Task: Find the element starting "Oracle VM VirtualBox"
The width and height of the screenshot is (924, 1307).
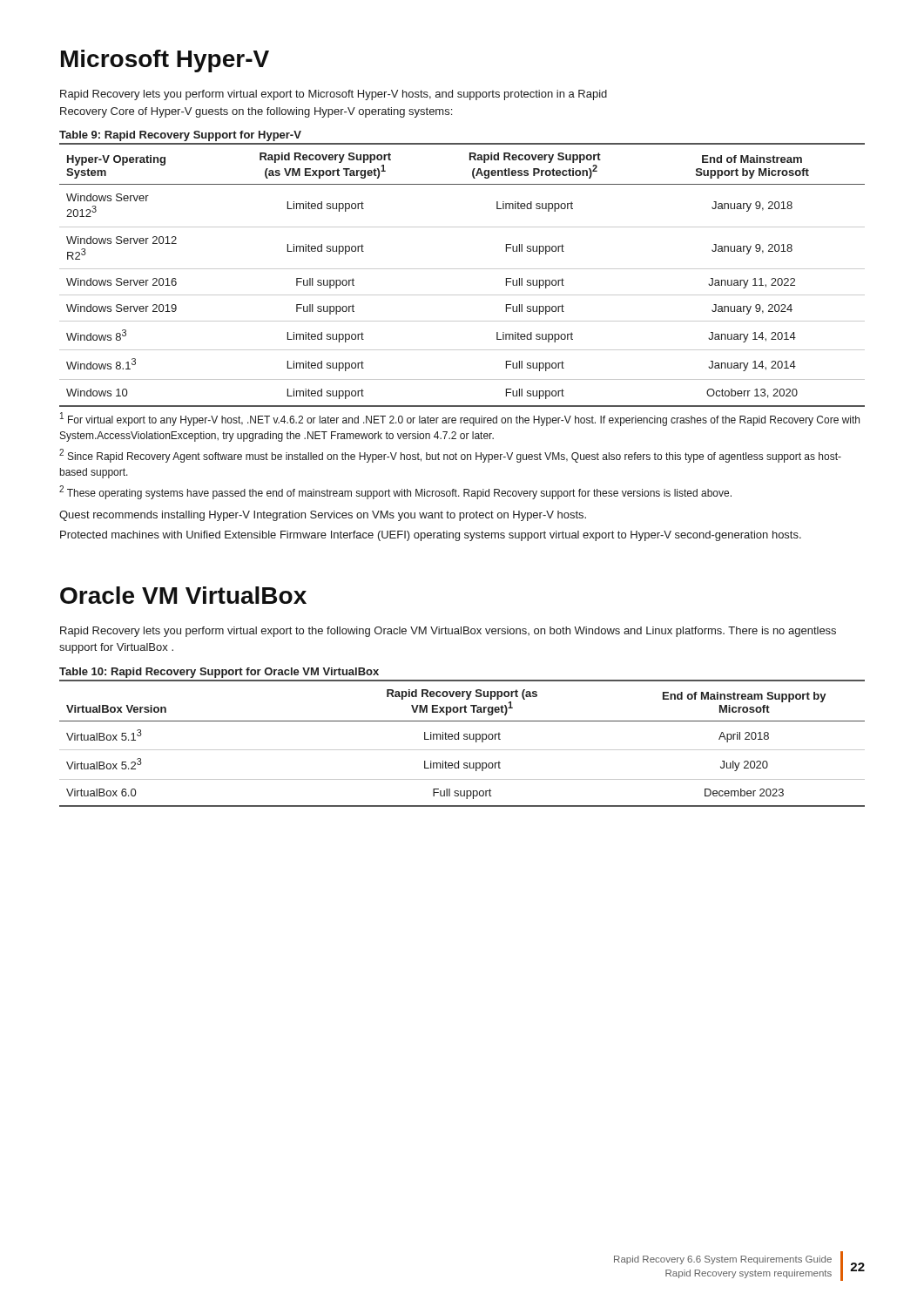Action: coord(183,596)
